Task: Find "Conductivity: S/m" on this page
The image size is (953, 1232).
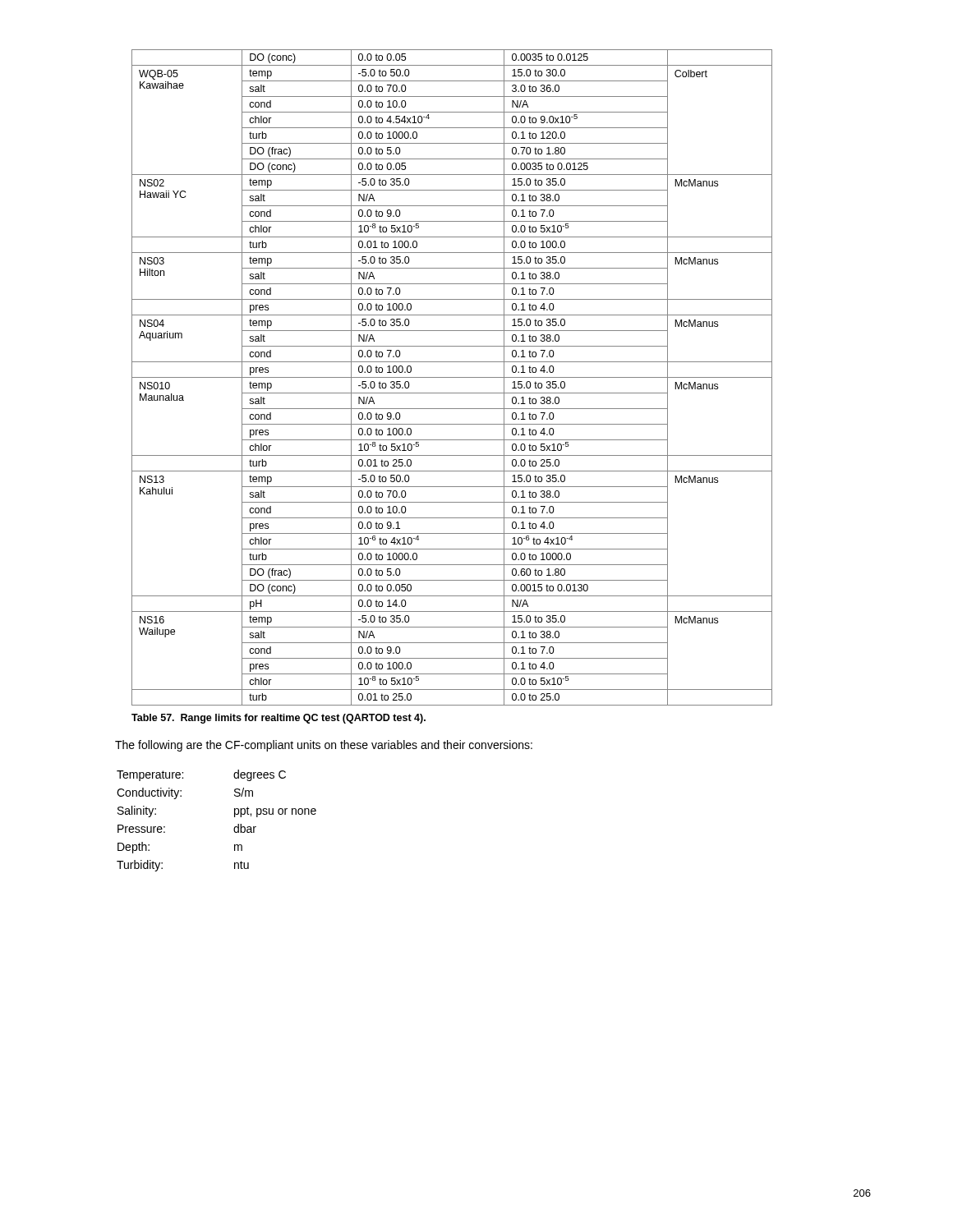Action: [146, 793]
